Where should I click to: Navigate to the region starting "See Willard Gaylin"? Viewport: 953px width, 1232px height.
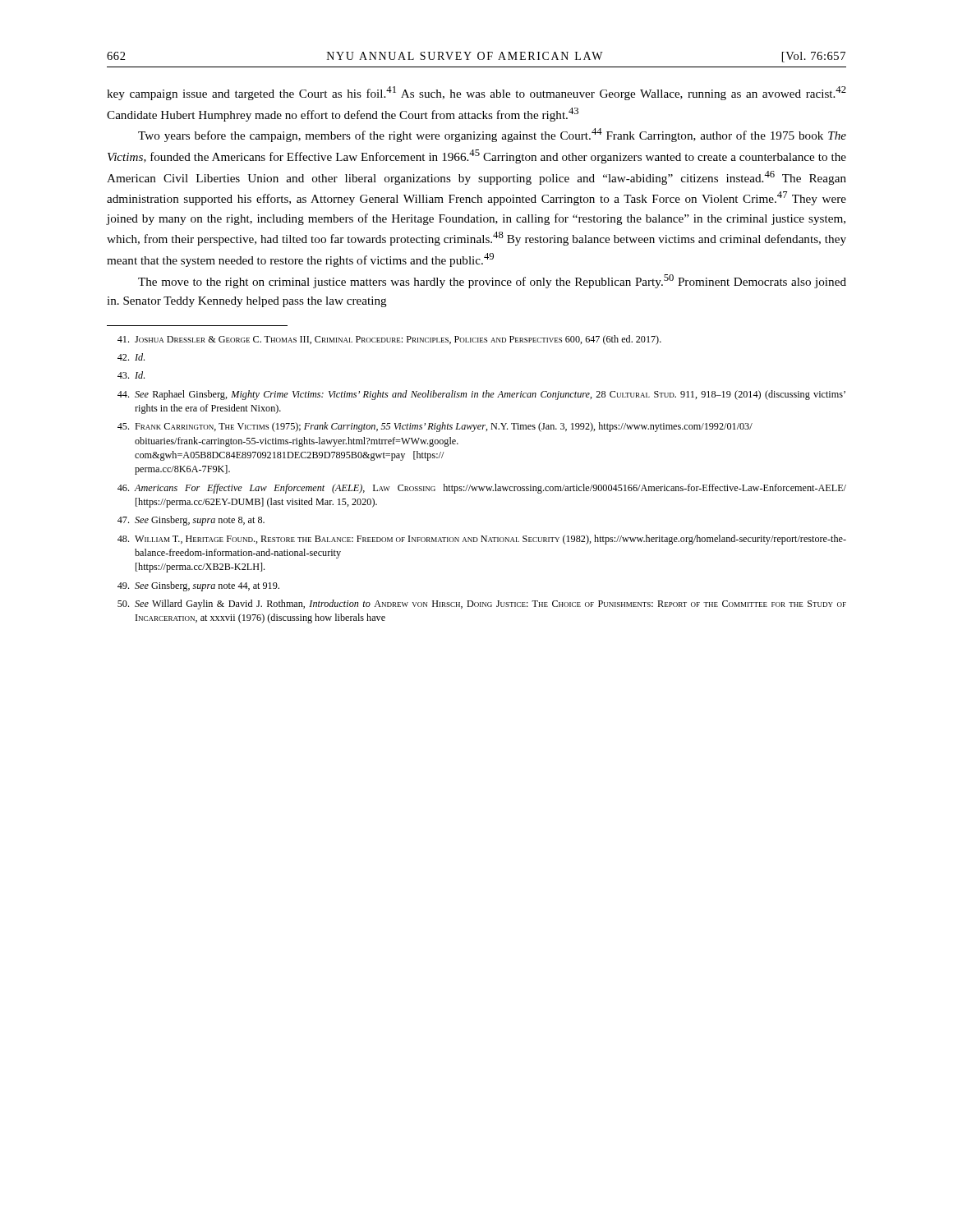(476, 611)
